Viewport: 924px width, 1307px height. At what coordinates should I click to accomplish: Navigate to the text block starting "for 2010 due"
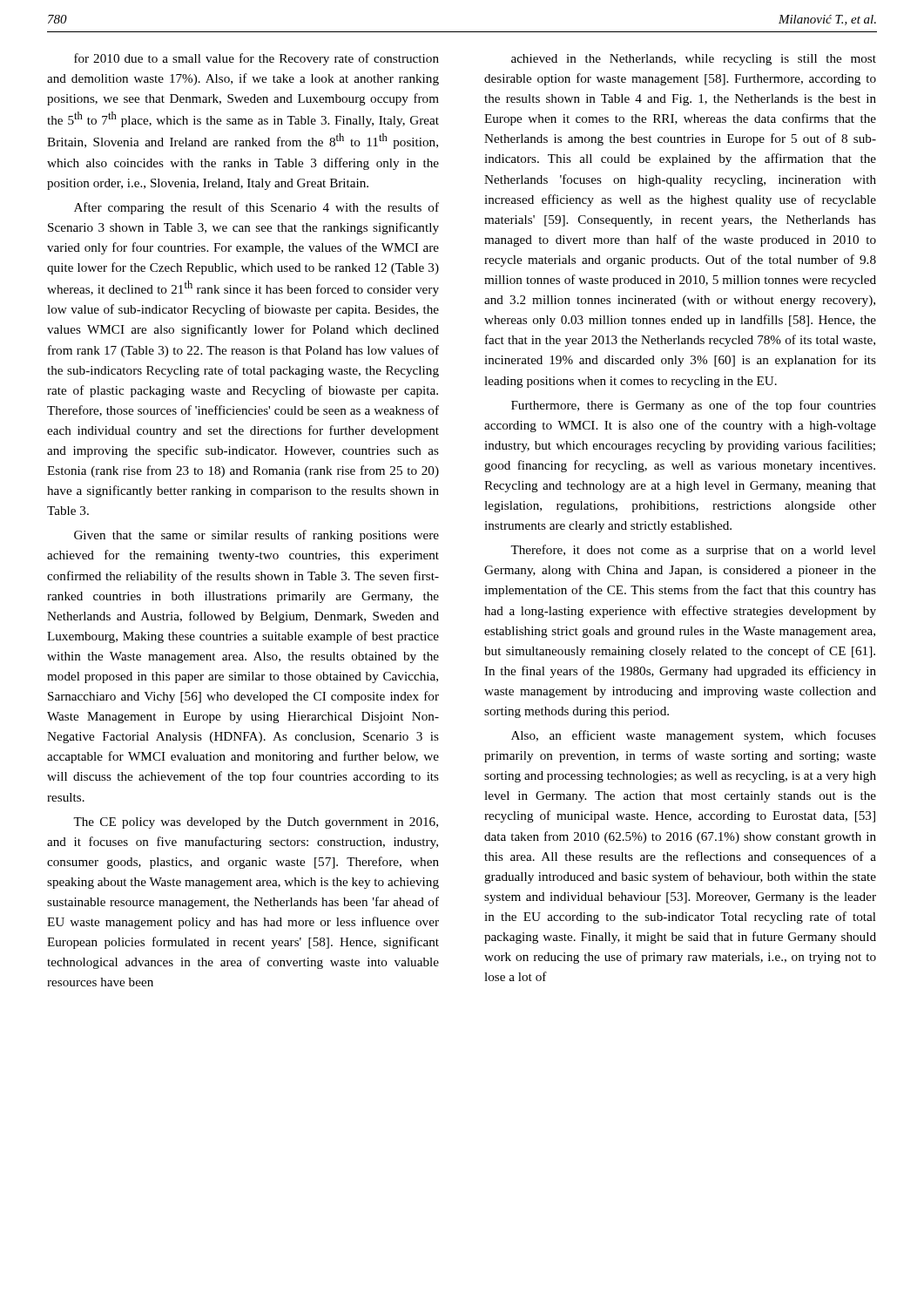click(x=256, y=59)
